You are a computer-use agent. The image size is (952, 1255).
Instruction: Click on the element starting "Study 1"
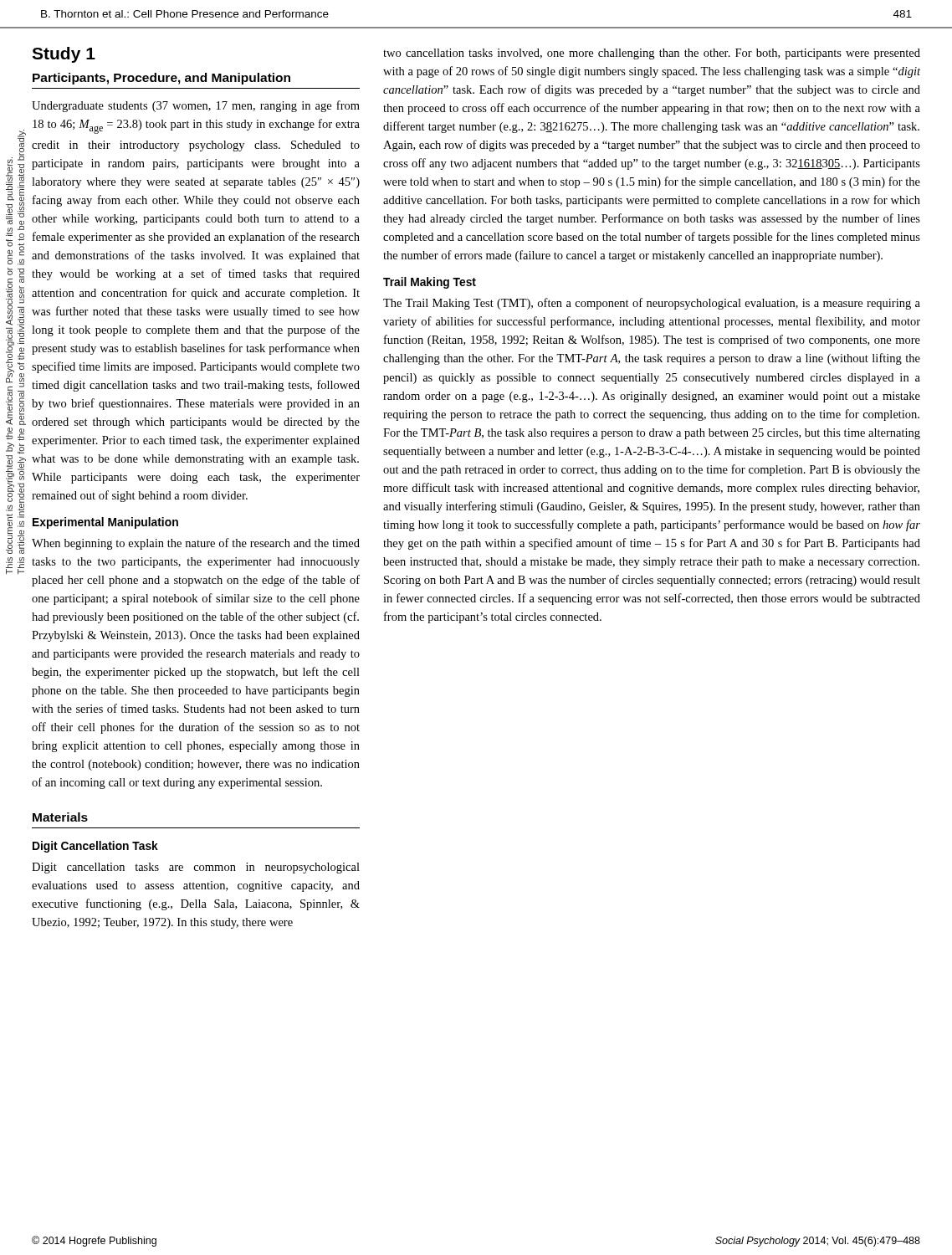pyautogui.click(x=64, y=54)
